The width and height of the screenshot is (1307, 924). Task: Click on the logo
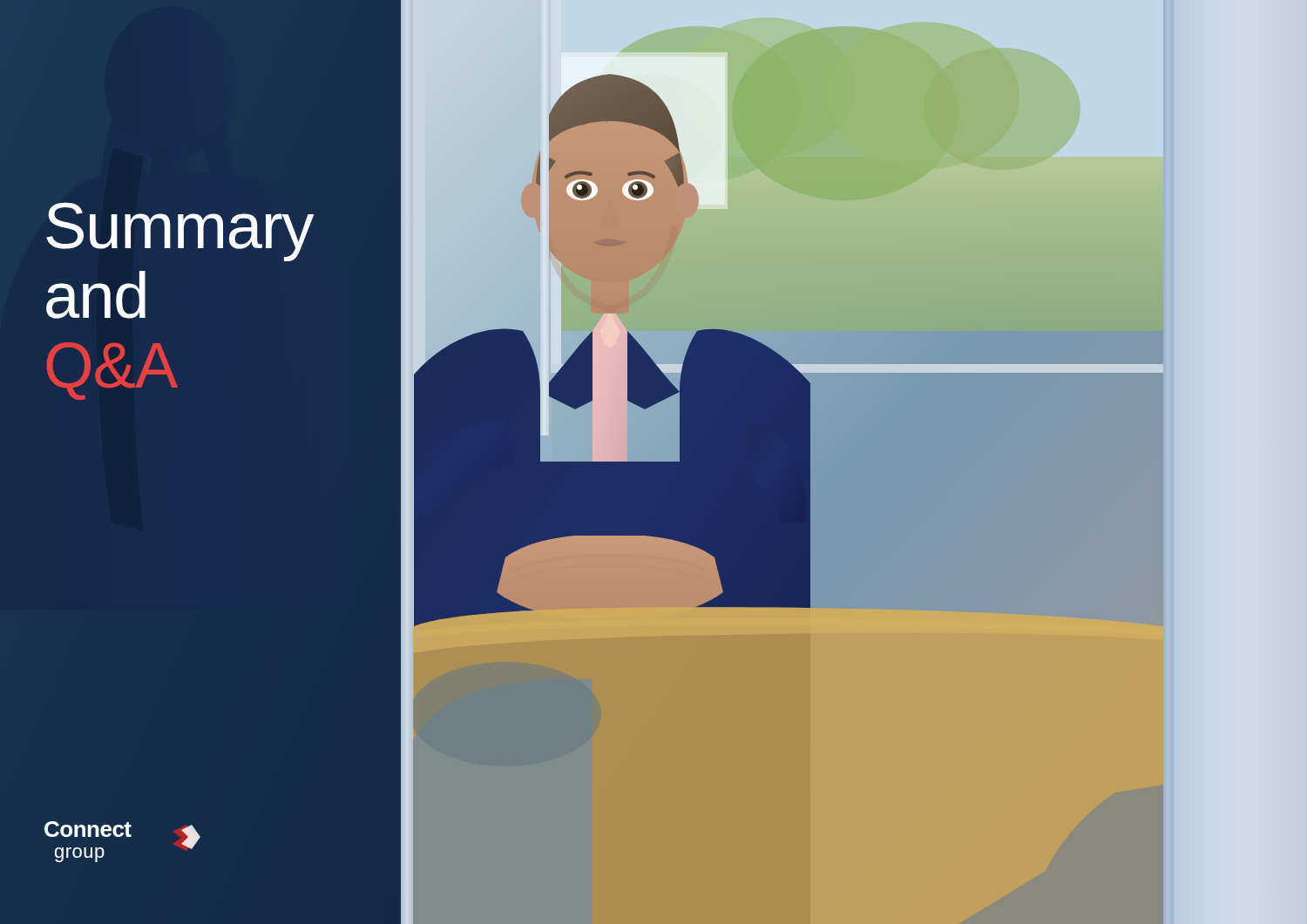[131, 842]
